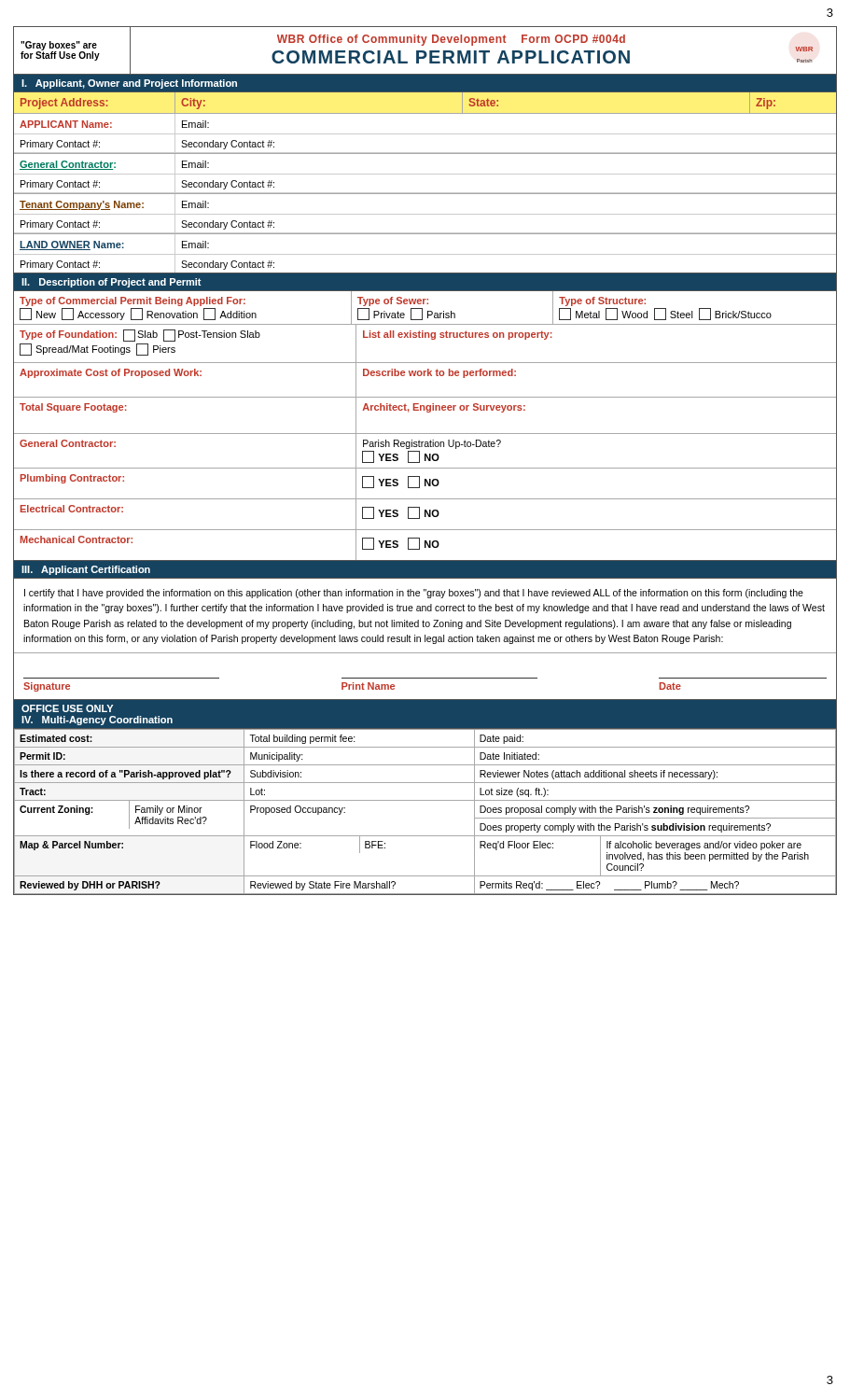Select the text block with the text "Type of Commercial Permit Being Applied"
Viewport: 850px width, 1400px height.
point(182,308)
